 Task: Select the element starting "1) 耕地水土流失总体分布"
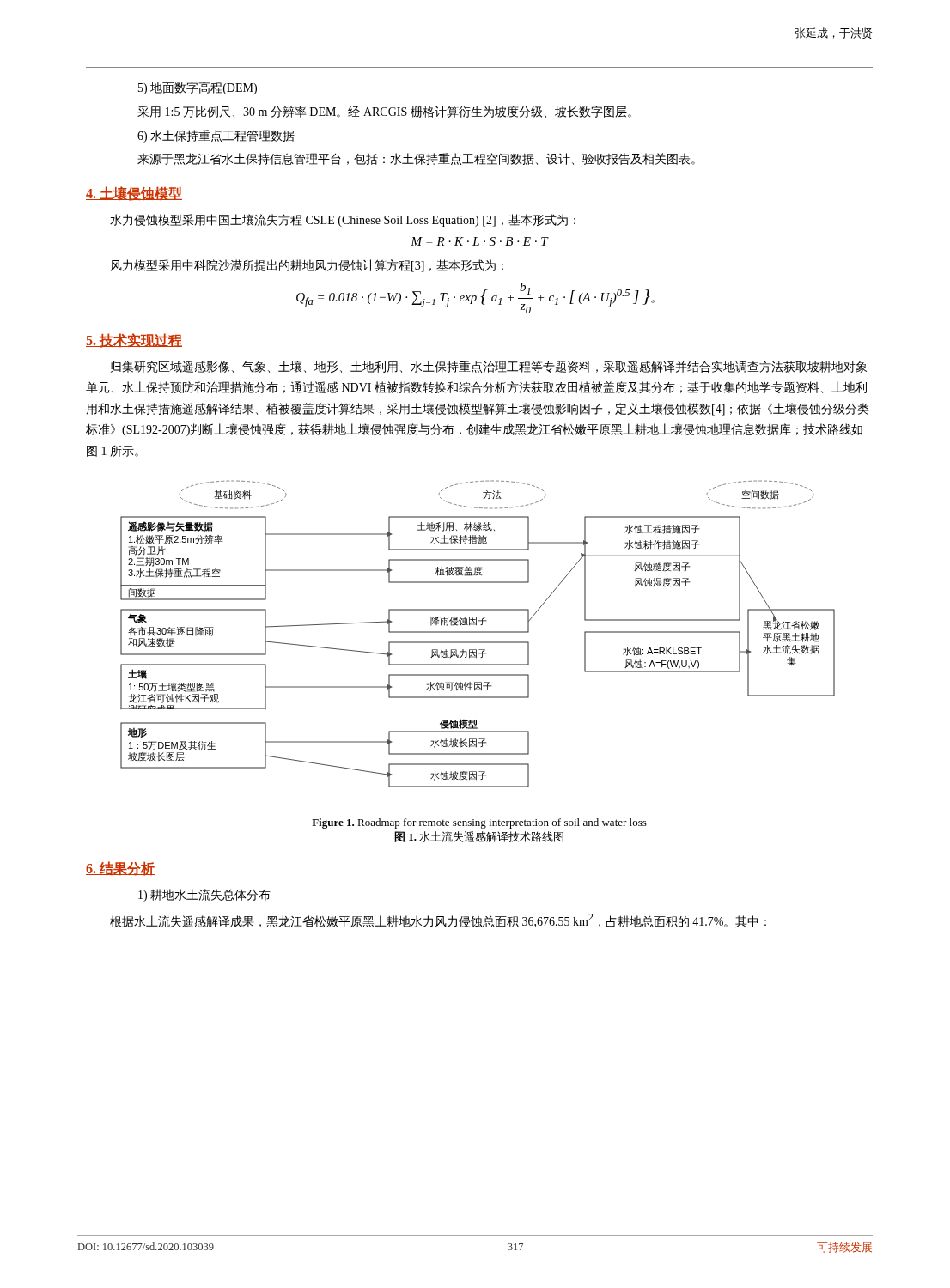(x=204, y=895)
